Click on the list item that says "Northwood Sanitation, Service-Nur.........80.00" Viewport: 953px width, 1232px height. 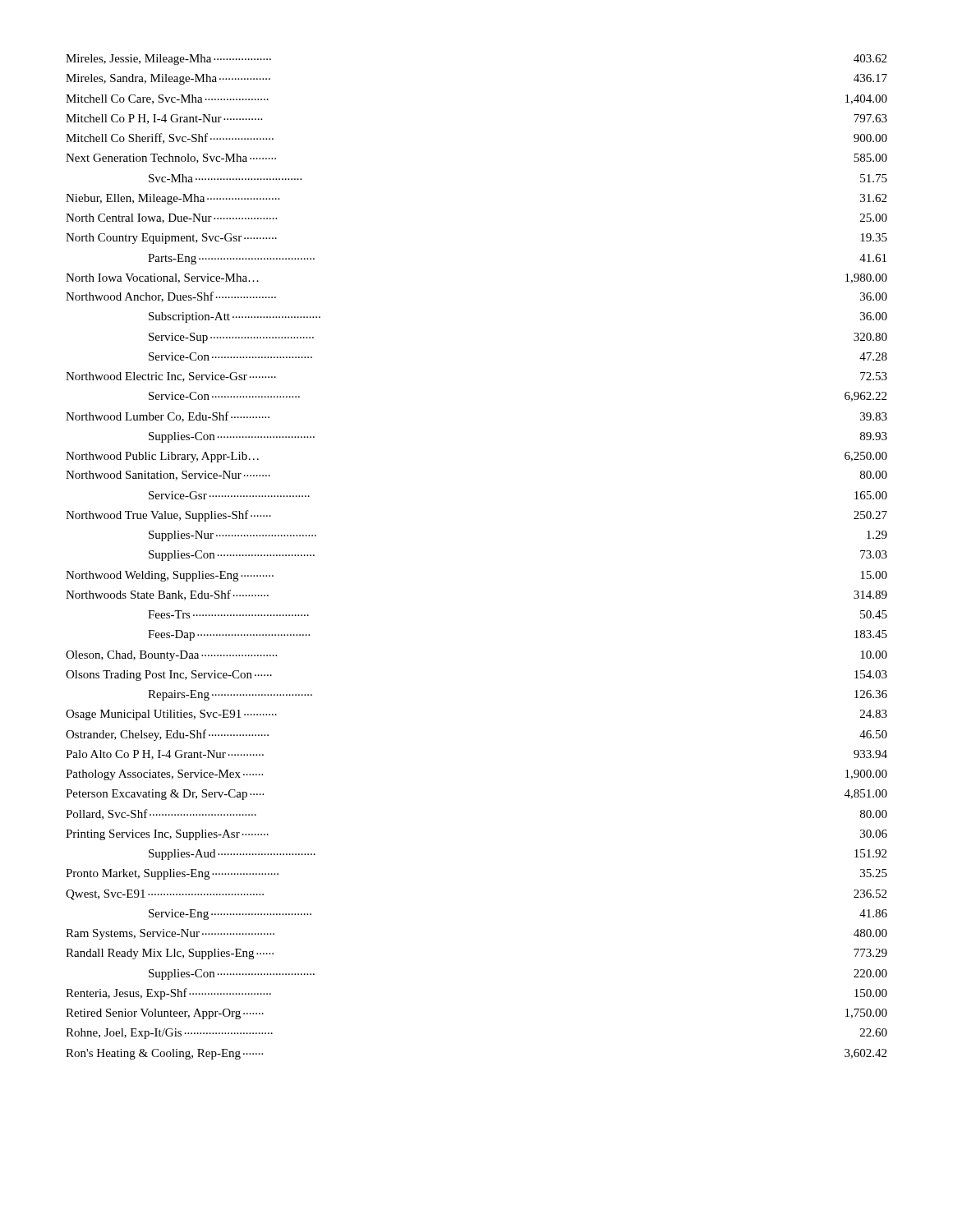pos(157,475)
